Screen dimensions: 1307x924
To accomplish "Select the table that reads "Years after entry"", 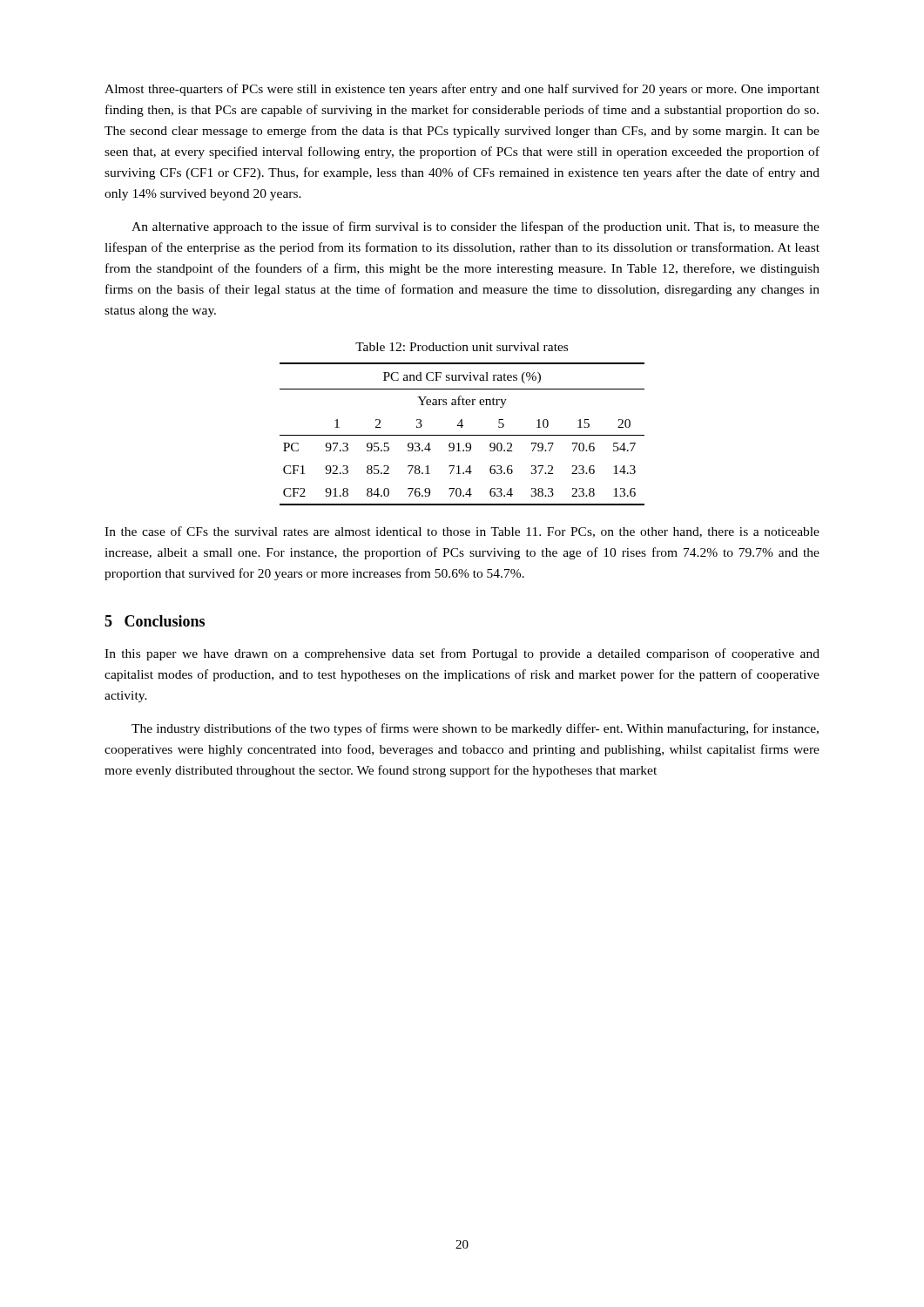I will [462, 434].
